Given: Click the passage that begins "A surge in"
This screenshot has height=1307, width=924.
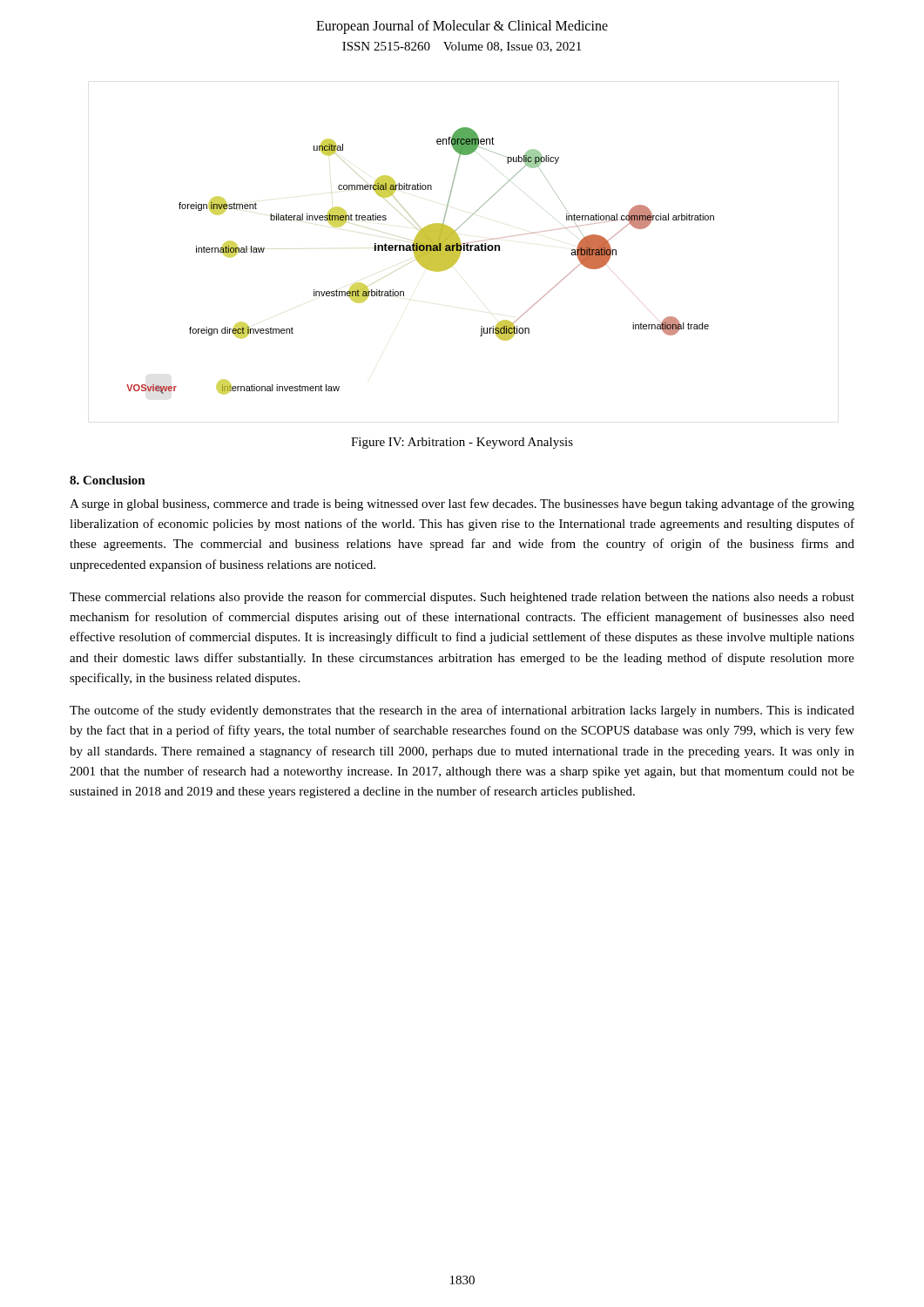Looking at the screenshot, I should [x=462, y=534].
